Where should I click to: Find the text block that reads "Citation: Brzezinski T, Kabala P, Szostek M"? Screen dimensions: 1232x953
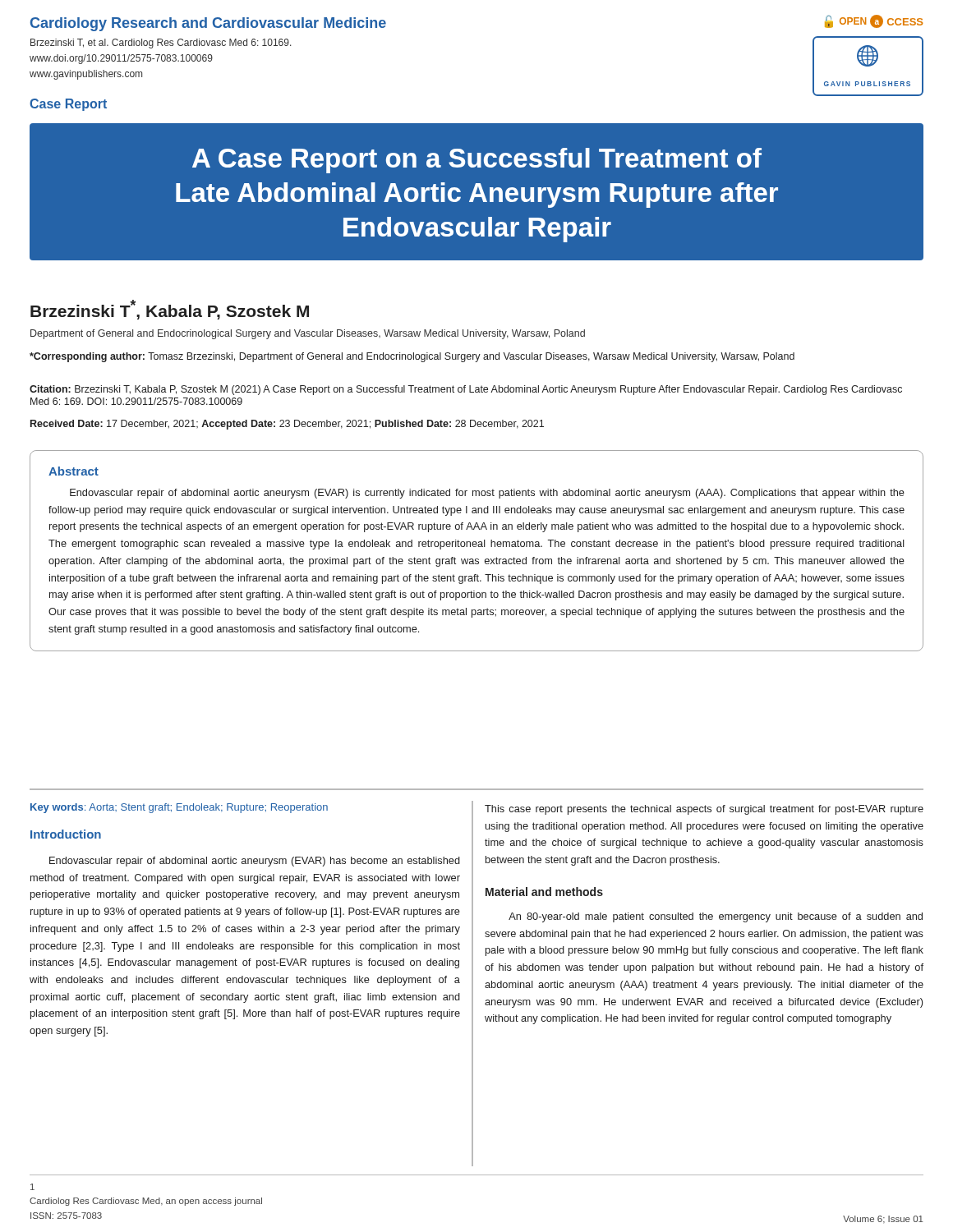[x=466, y=395]
